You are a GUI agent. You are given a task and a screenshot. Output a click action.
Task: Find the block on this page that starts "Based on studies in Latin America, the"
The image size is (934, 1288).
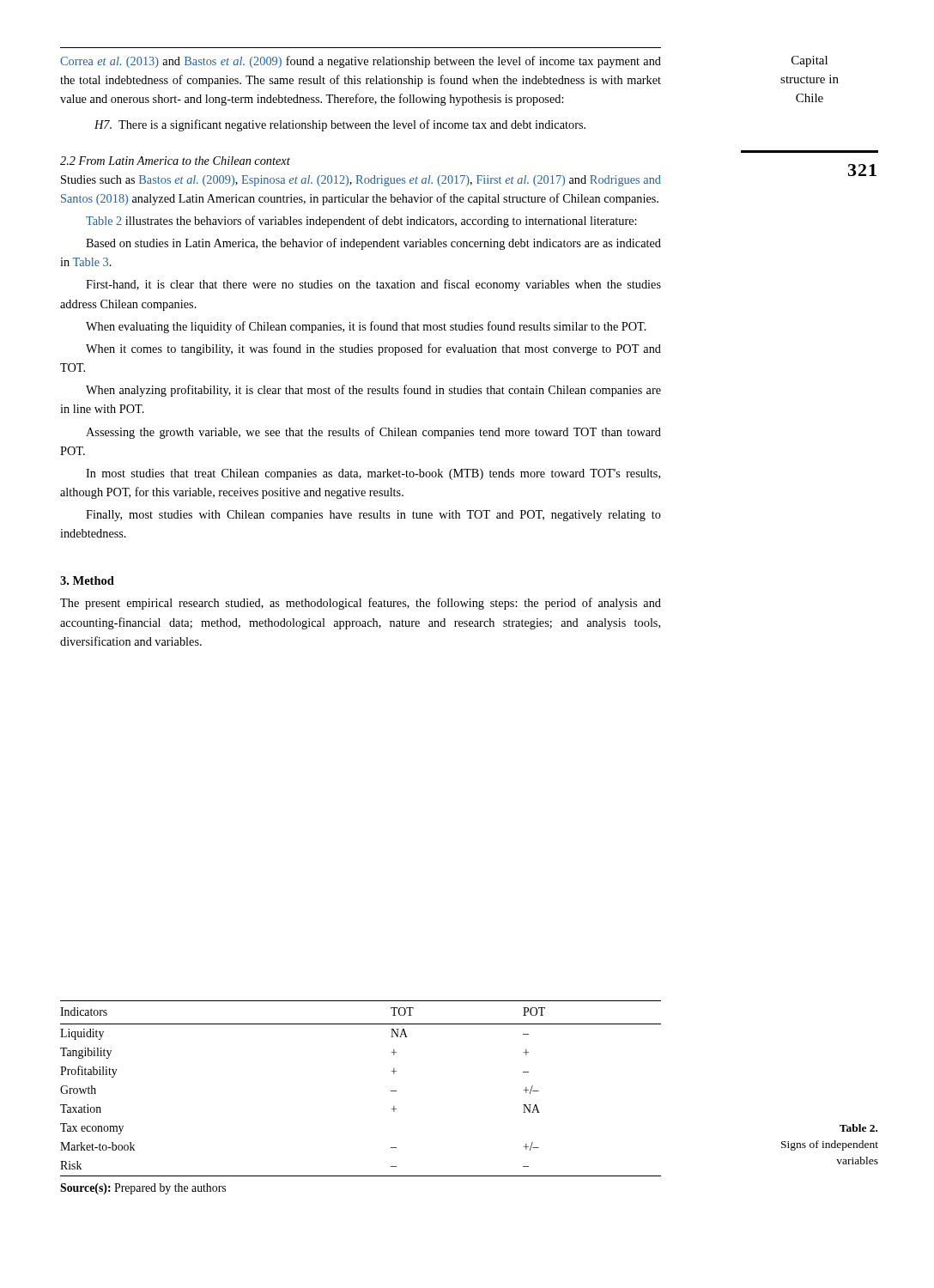[x=361, y=253]
